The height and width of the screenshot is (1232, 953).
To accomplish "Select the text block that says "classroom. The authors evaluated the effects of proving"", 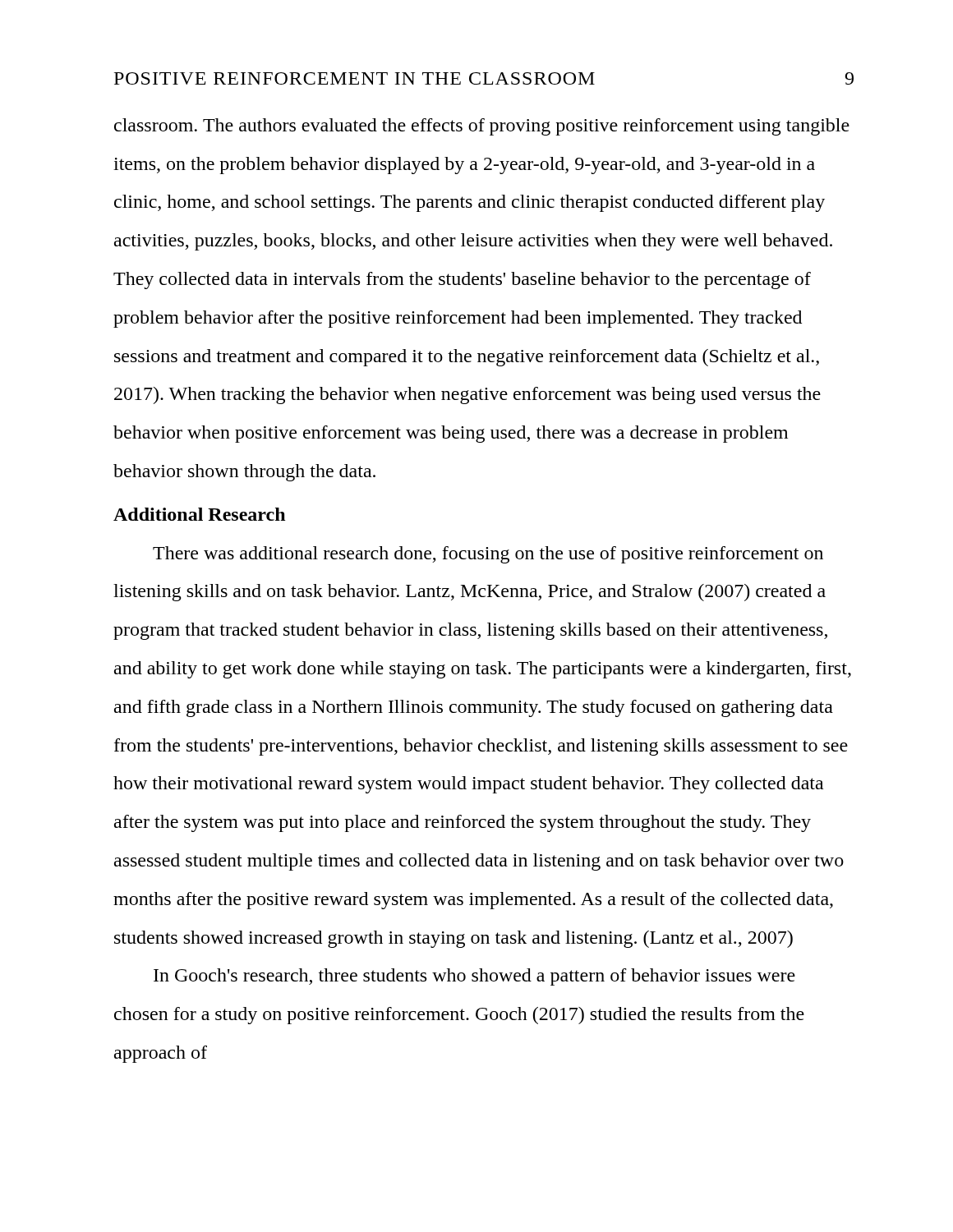I will pos(482,127).
